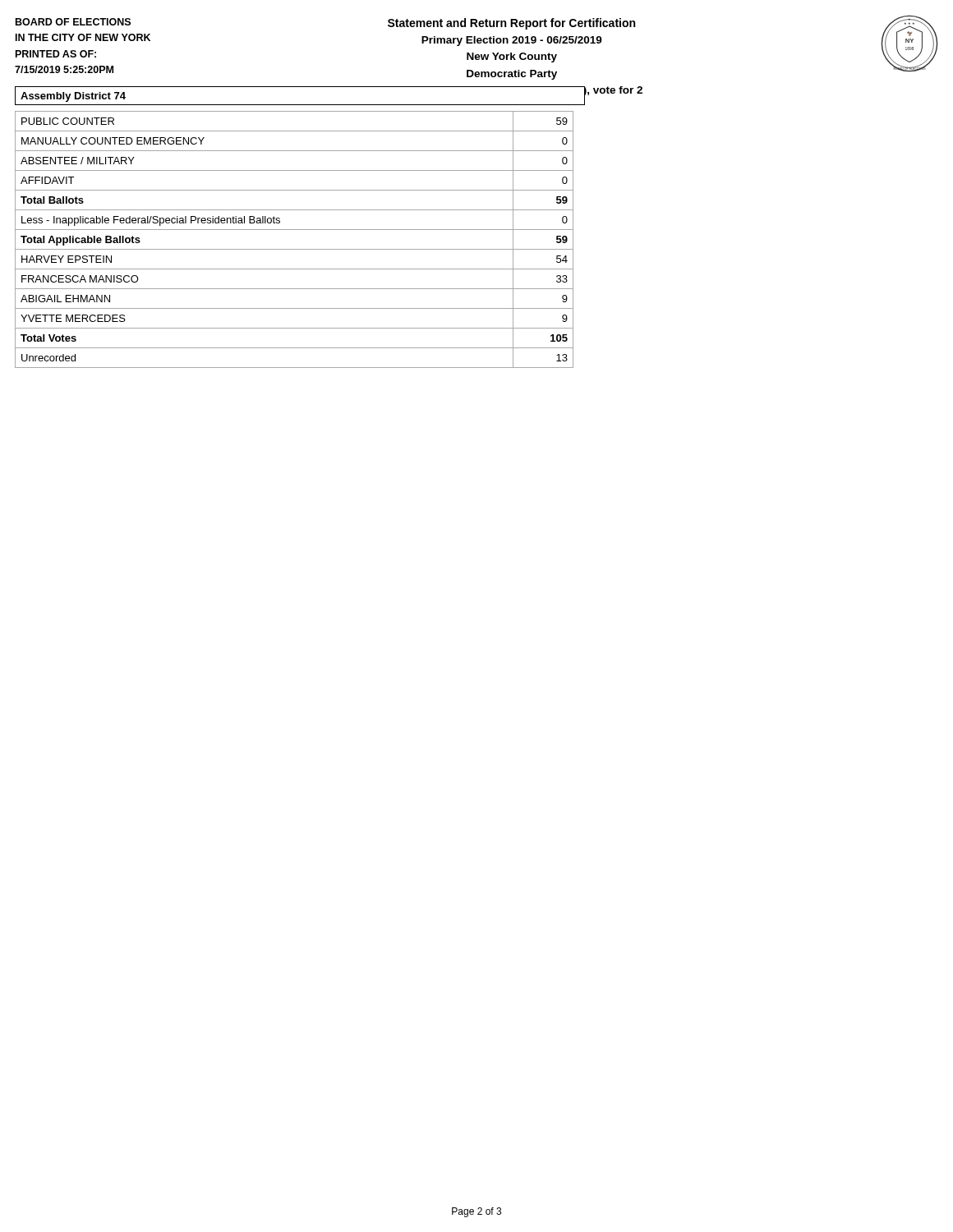This screenshot has height=1232, width=953.
Task: Click on the table containing "FRANCESCA MANISCO"
Action: pos(294,239)
